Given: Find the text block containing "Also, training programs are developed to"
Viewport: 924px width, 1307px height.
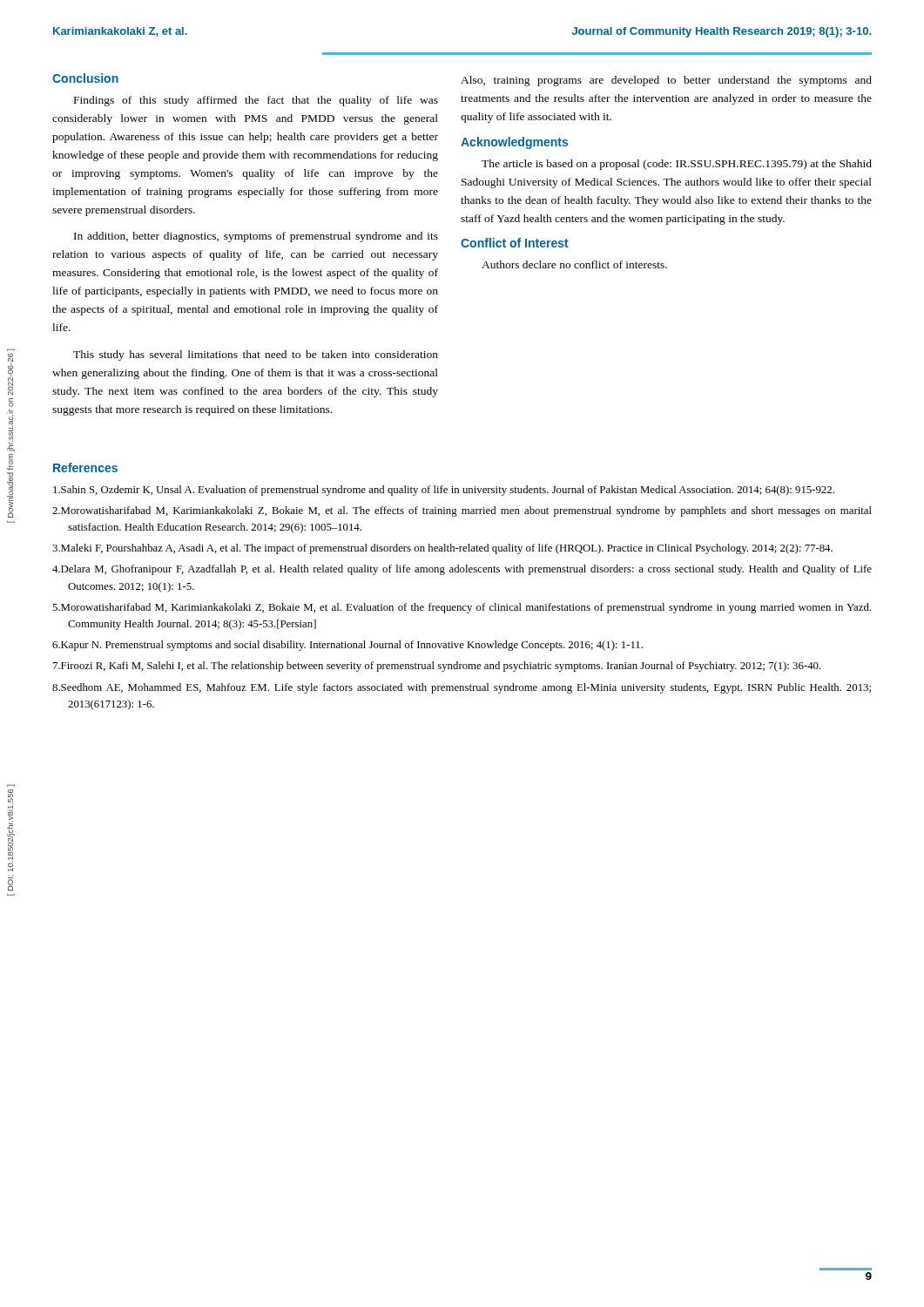Looking at the screenshot, I should point(666,98).
